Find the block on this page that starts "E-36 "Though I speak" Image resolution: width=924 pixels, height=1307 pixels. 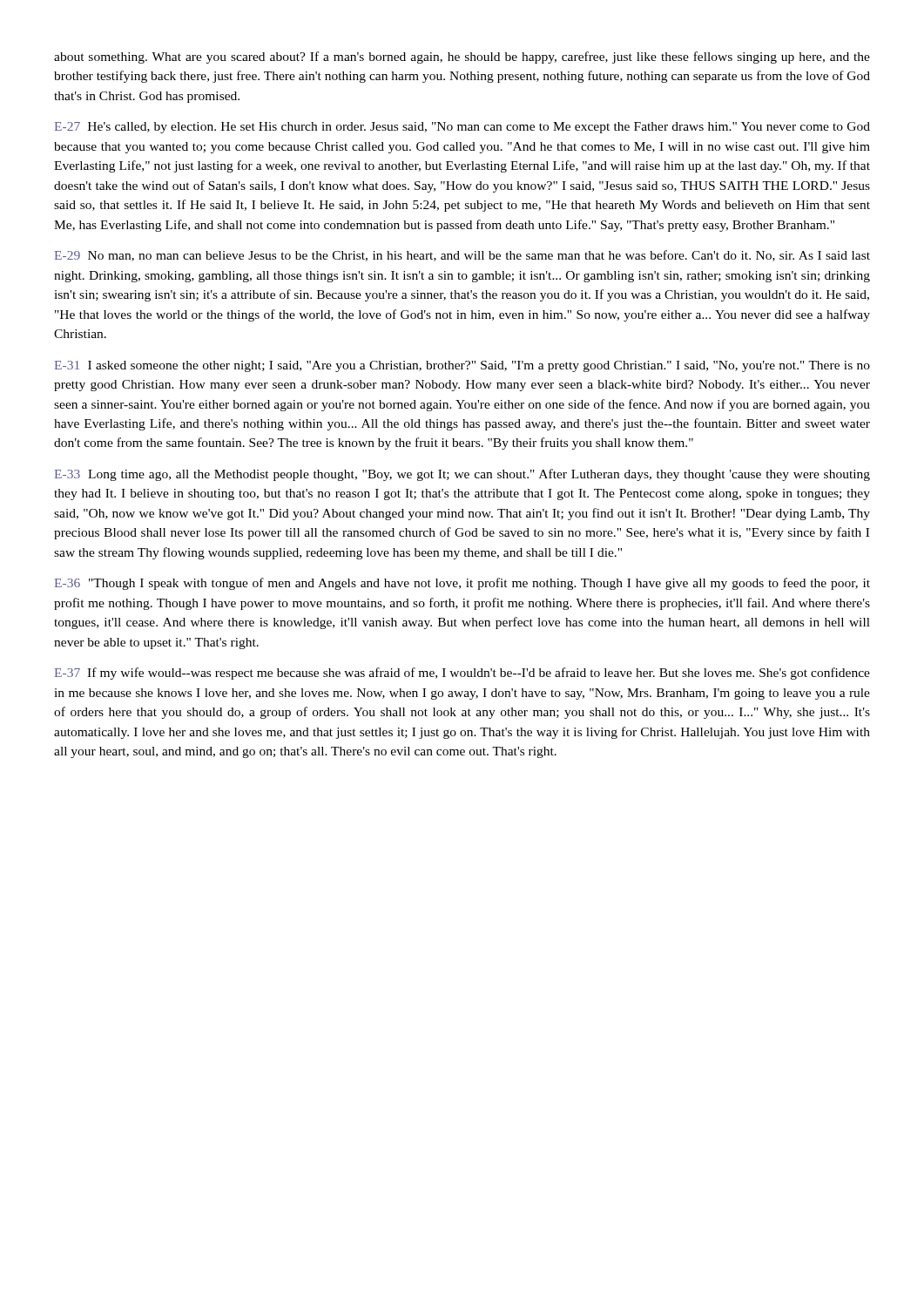[x=462, y=613]
